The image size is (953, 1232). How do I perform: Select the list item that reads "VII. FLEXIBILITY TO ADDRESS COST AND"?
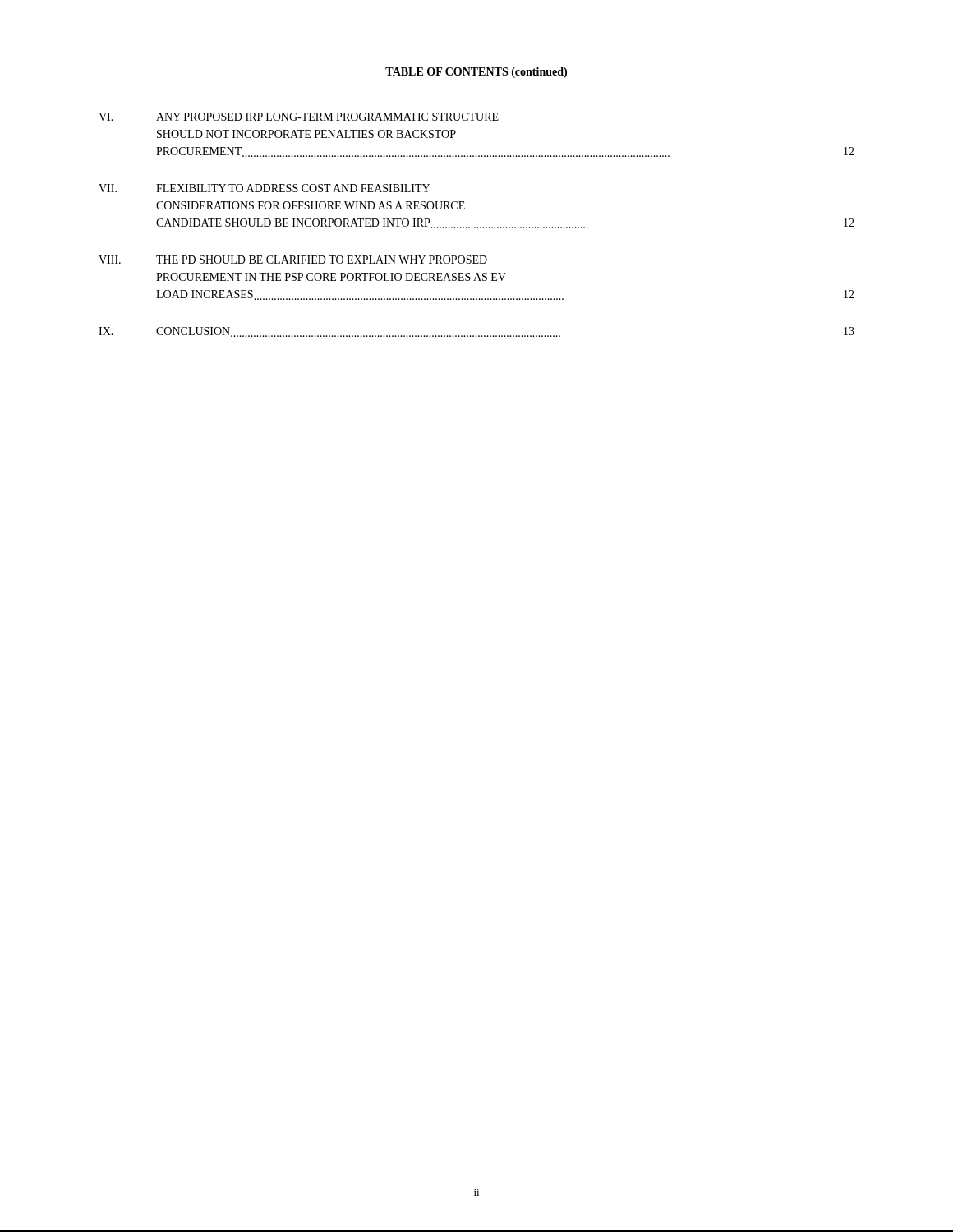[x=476, y=206]
